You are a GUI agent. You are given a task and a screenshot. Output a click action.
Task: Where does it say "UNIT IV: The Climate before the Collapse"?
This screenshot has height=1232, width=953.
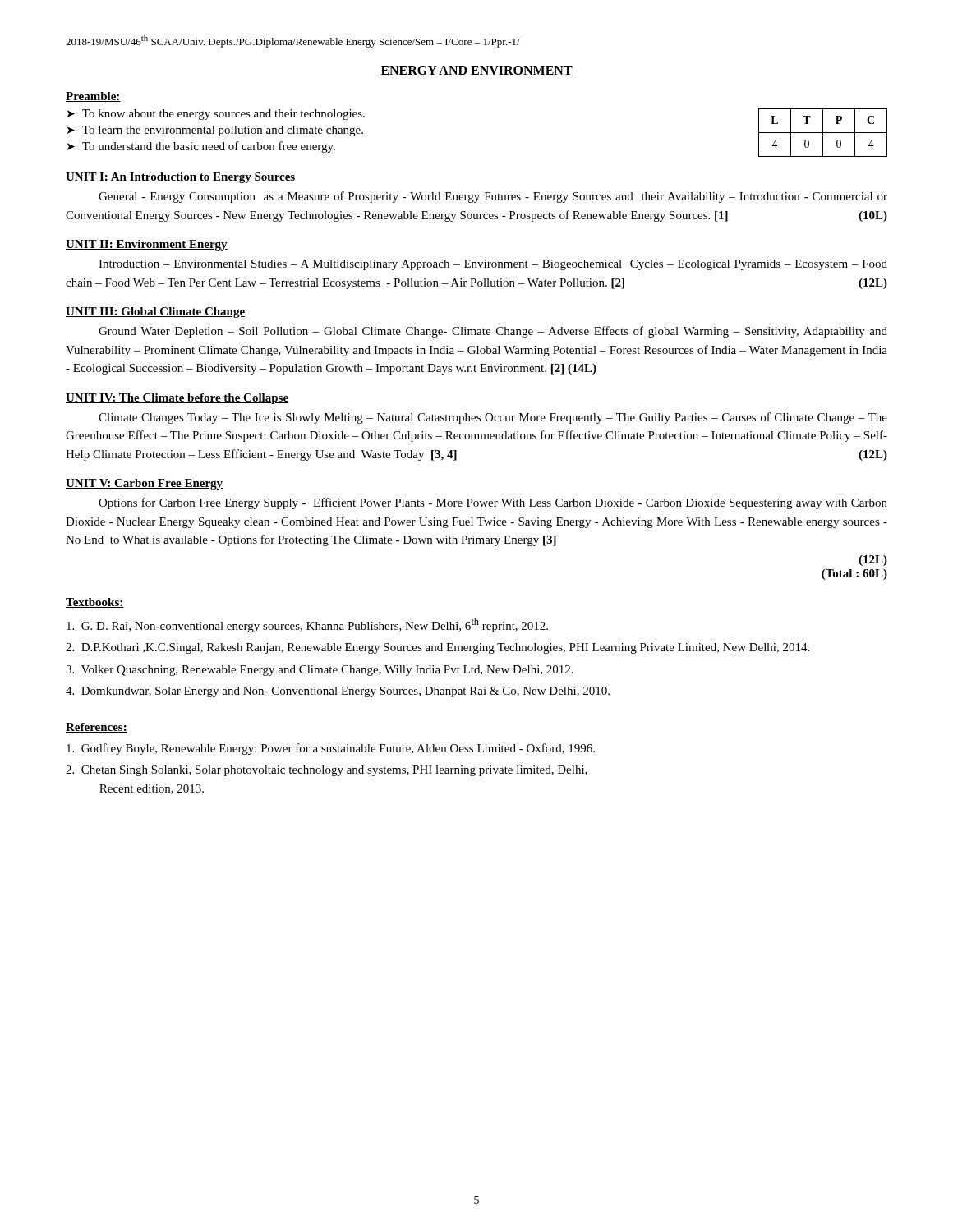click(177, 397)
